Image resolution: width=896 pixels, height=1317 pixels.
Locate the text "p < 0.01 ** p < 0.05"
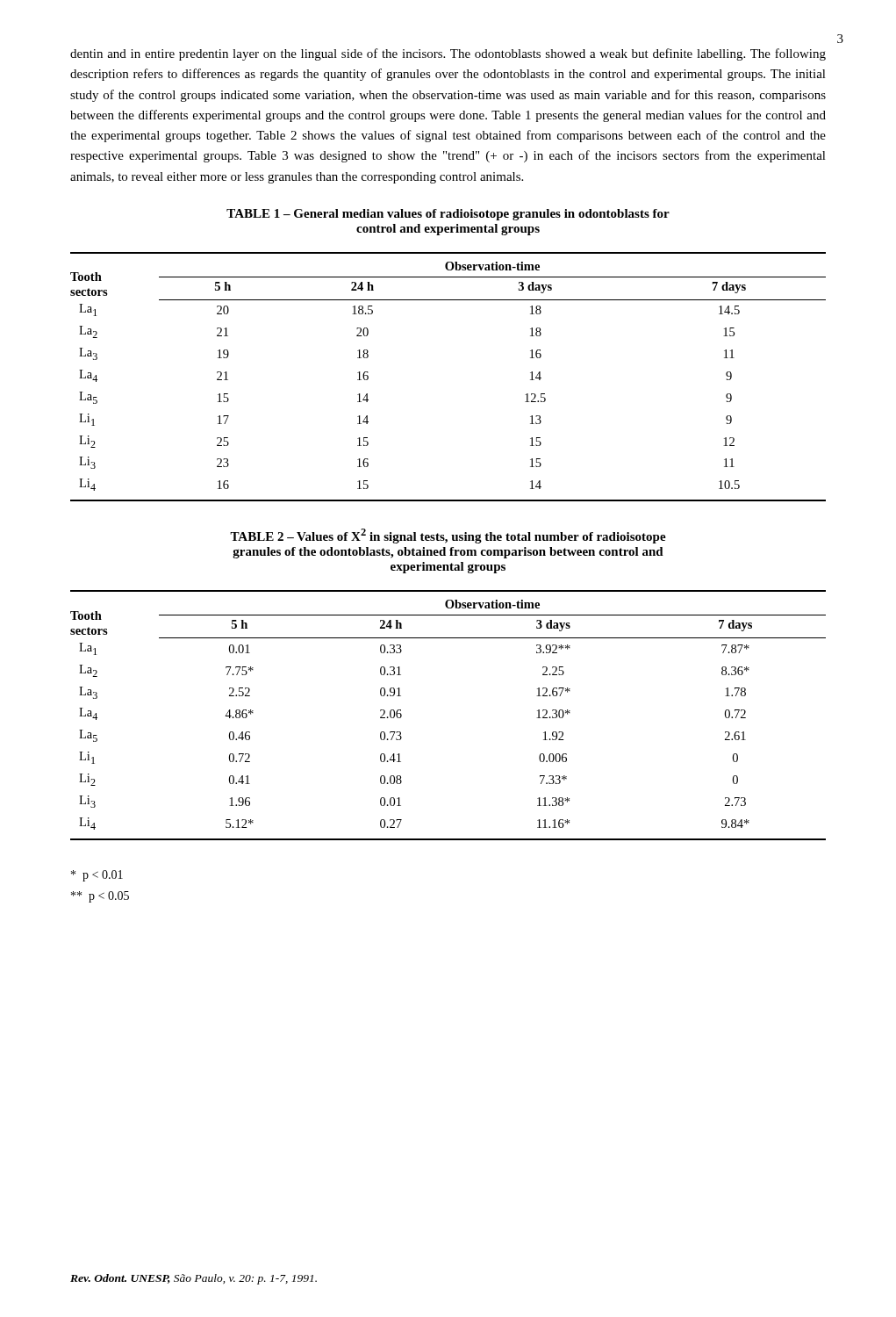[x=100, y=885]
